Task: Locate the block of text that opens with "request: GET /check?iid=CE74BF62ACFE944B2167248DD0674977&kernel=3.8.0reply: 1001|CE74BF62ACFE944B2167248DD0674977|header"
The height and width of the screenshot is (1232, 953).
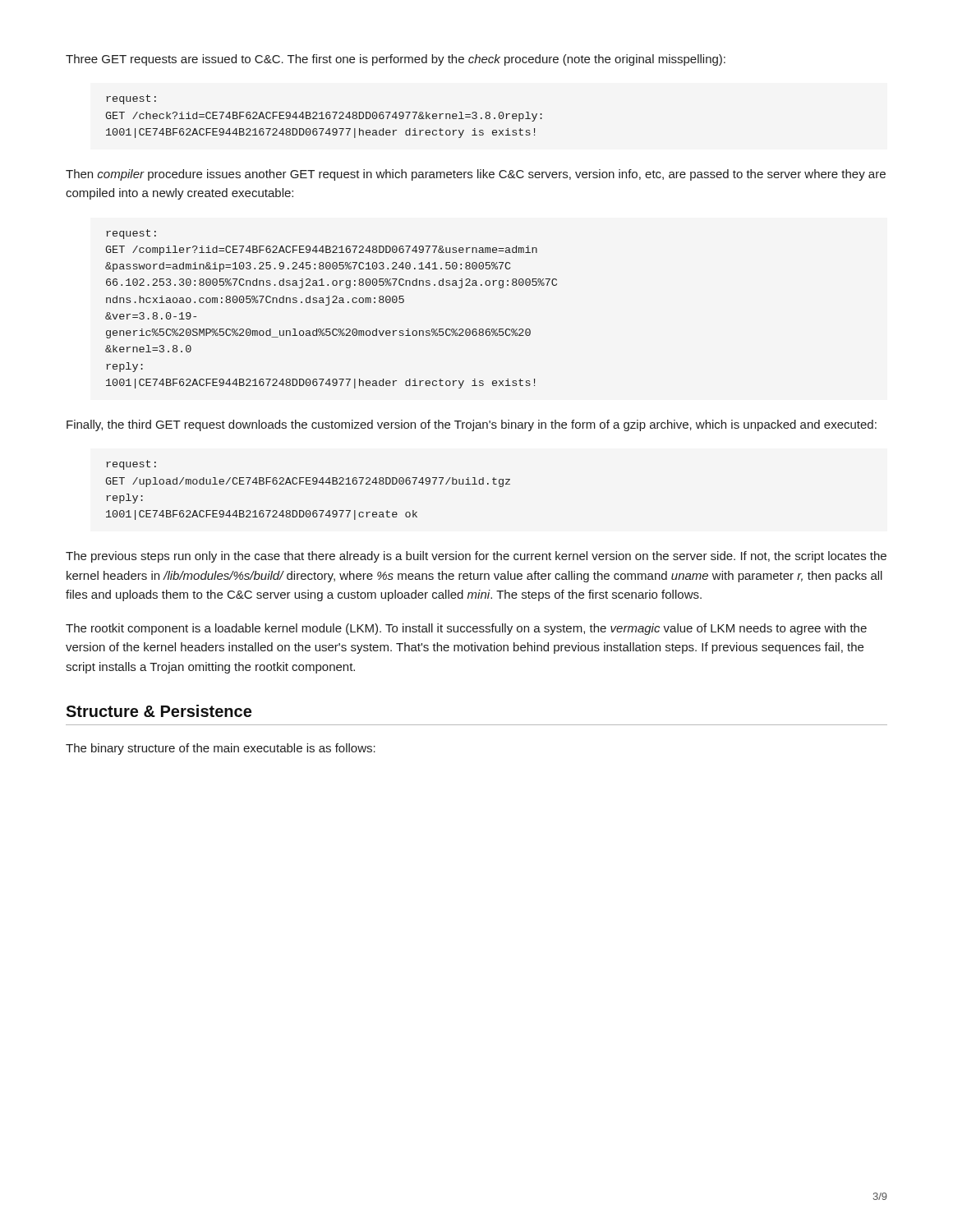Action: point(489,116)
